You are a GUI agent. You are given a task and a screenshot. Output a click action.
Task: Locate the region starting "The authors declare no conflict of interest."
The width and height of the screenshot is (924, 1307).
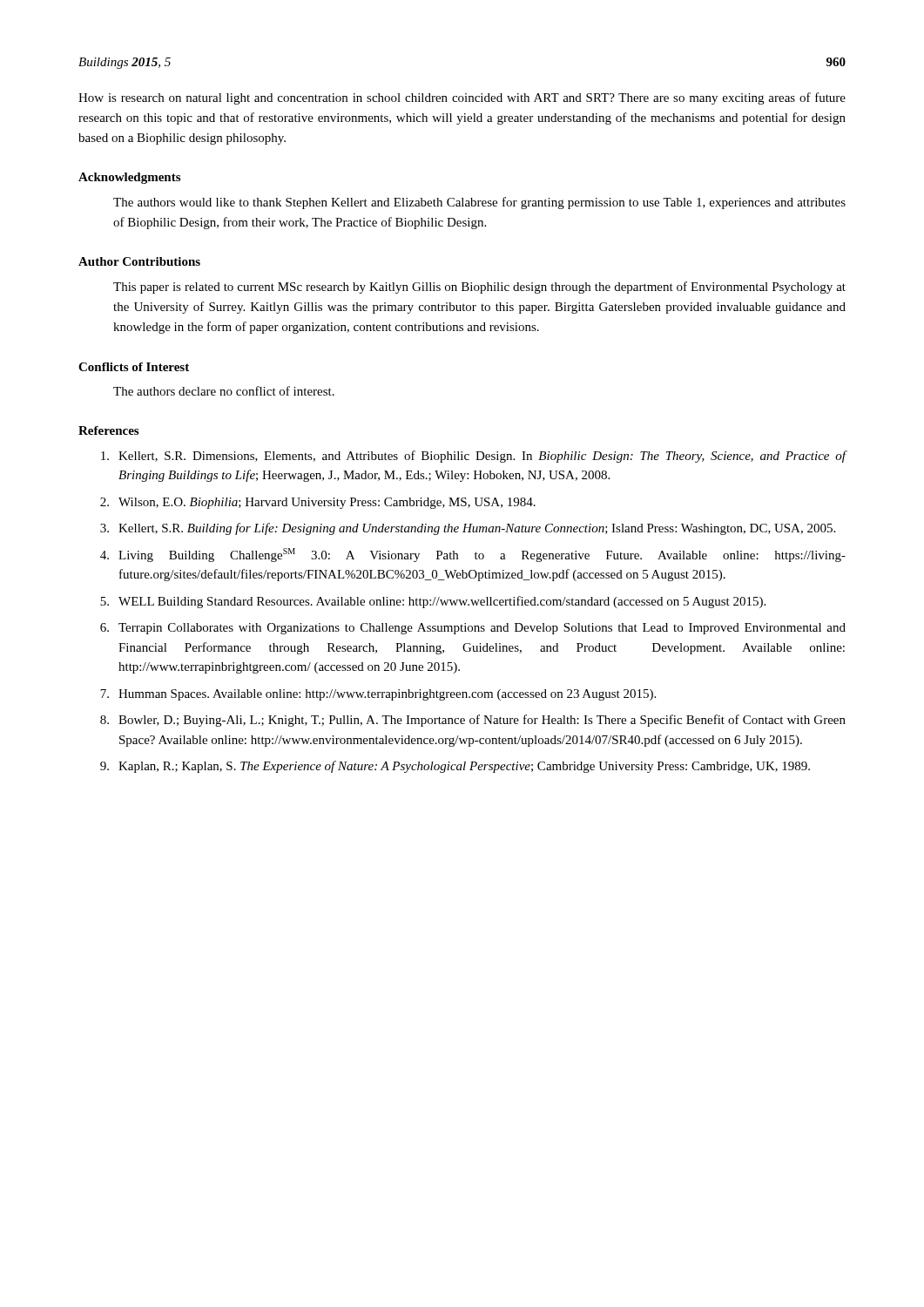pos(224,391)
